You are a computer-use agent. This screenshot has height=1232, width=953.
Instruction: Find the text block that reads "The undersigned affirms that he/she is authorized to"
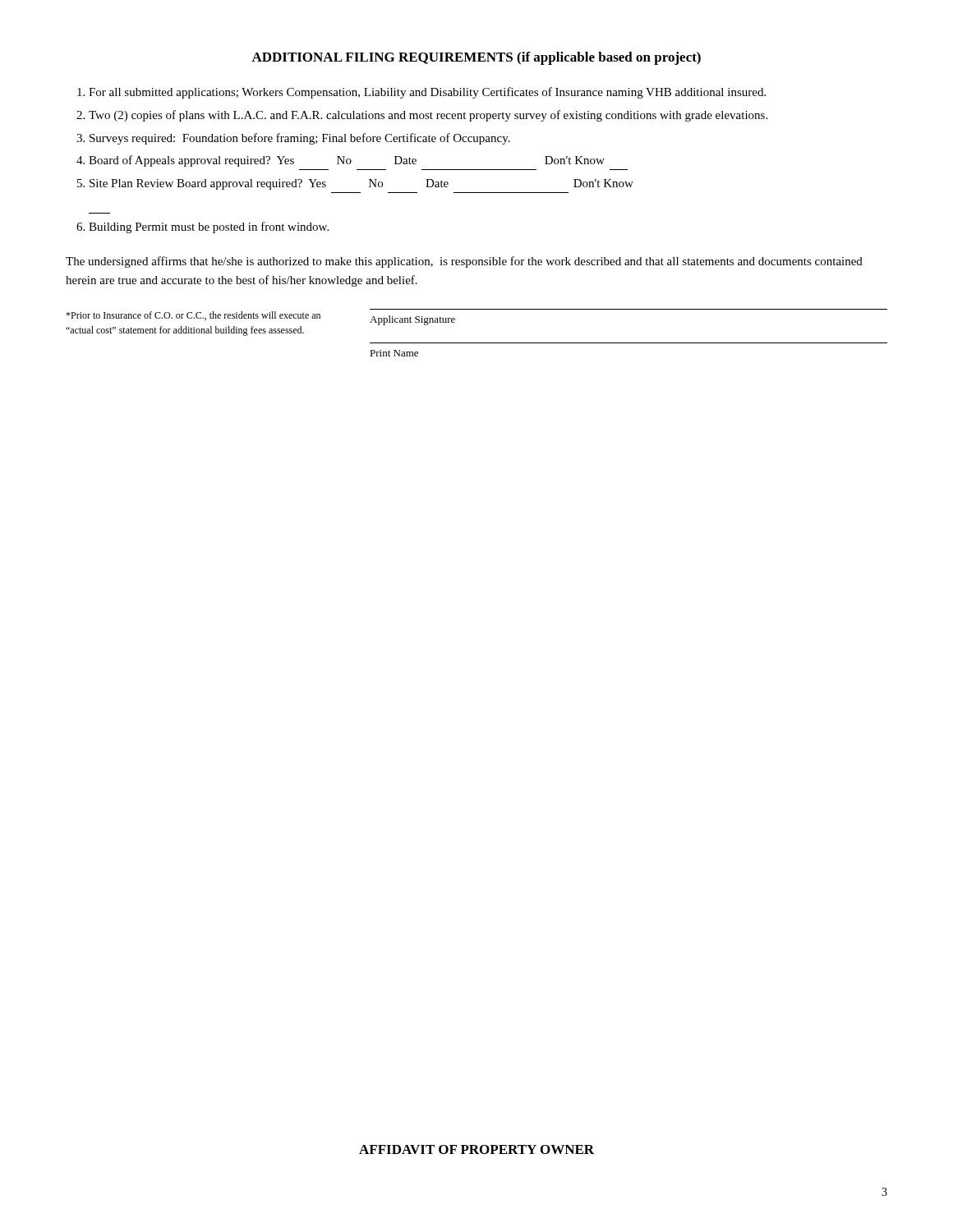464,271
